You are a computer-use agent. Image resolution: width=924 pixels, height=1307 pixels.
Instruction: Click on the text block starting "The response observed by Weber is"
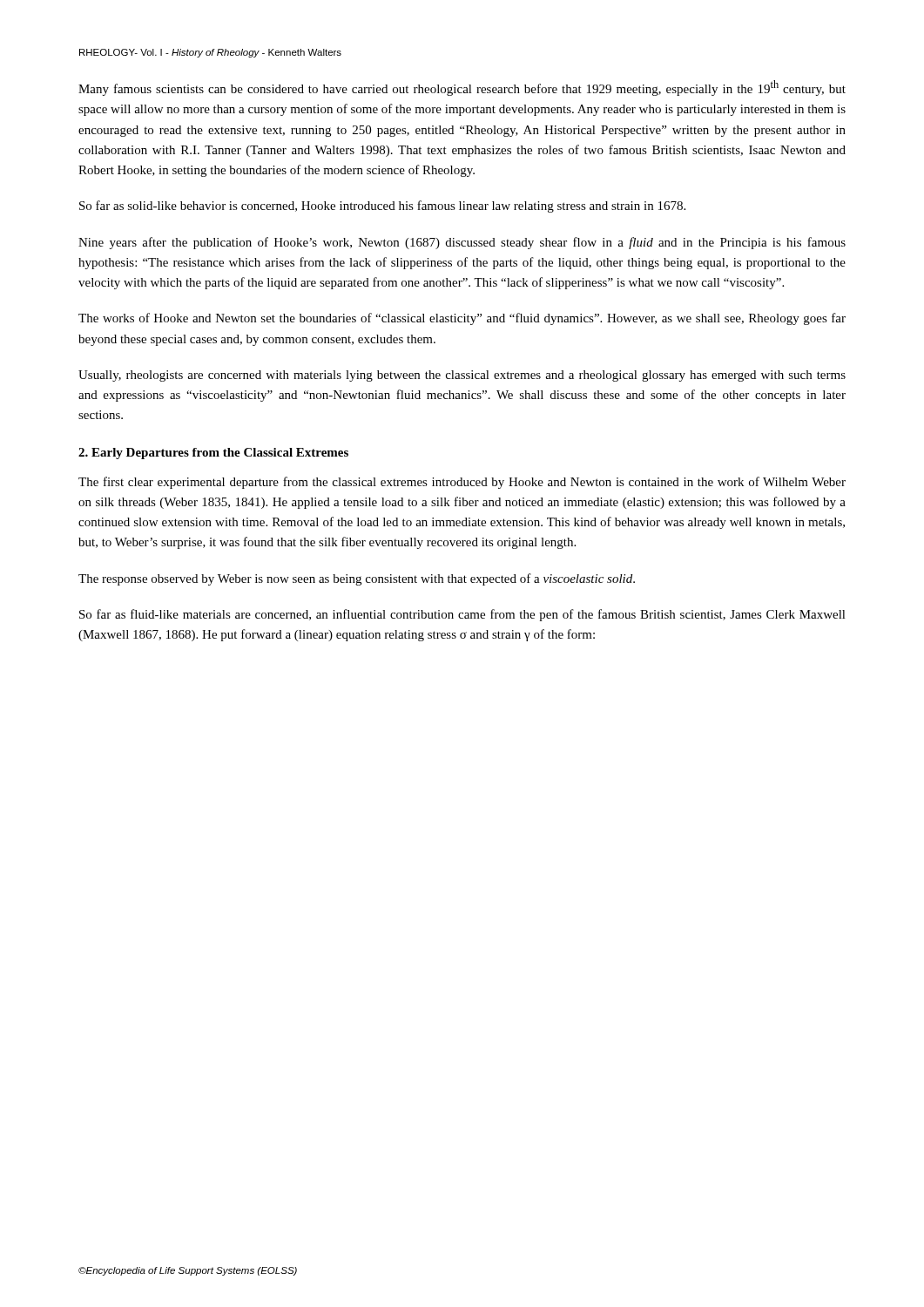click(x=357, y=578)
